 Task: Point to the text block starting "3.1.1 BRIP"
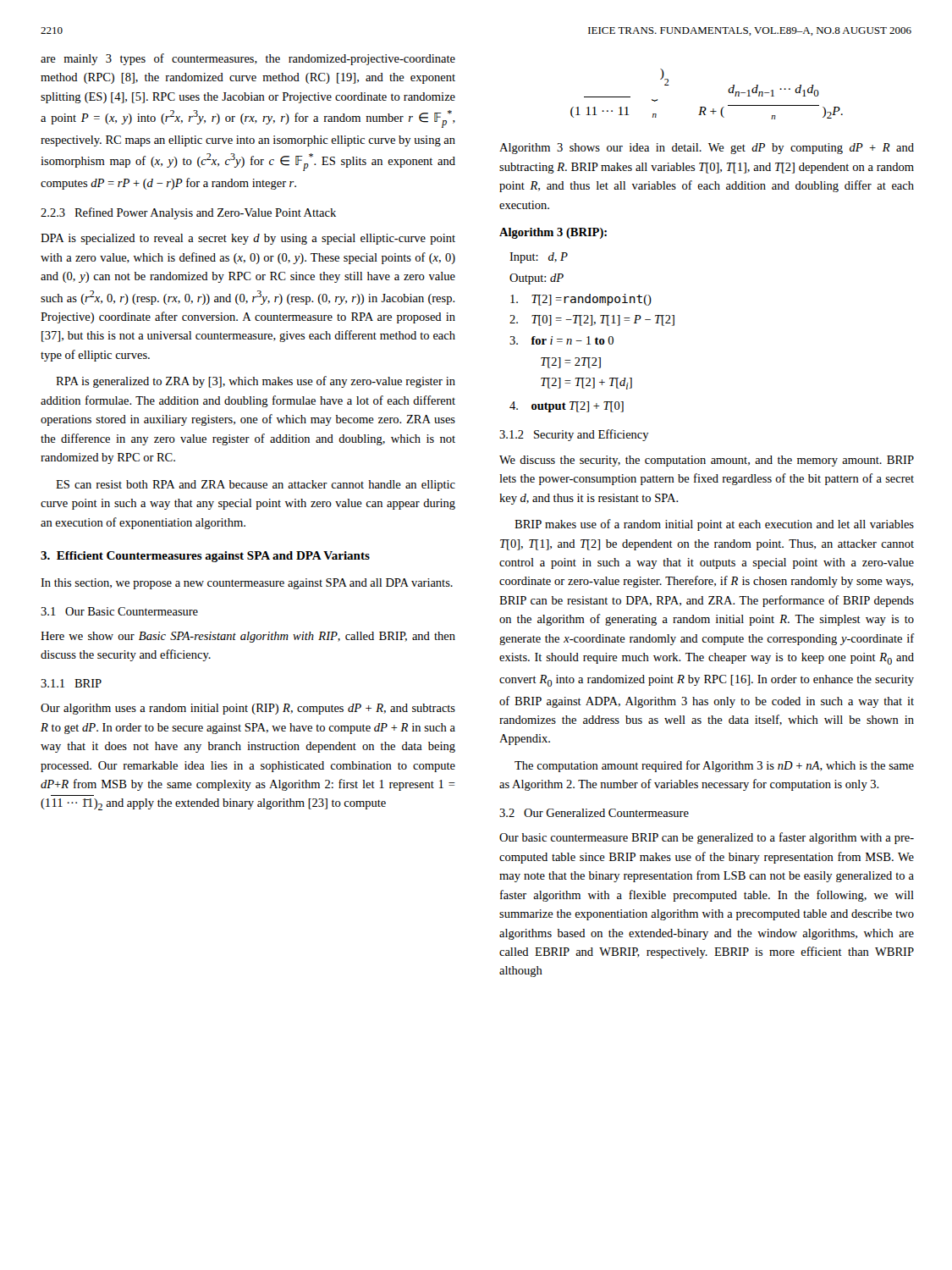(x=53, y=683)
